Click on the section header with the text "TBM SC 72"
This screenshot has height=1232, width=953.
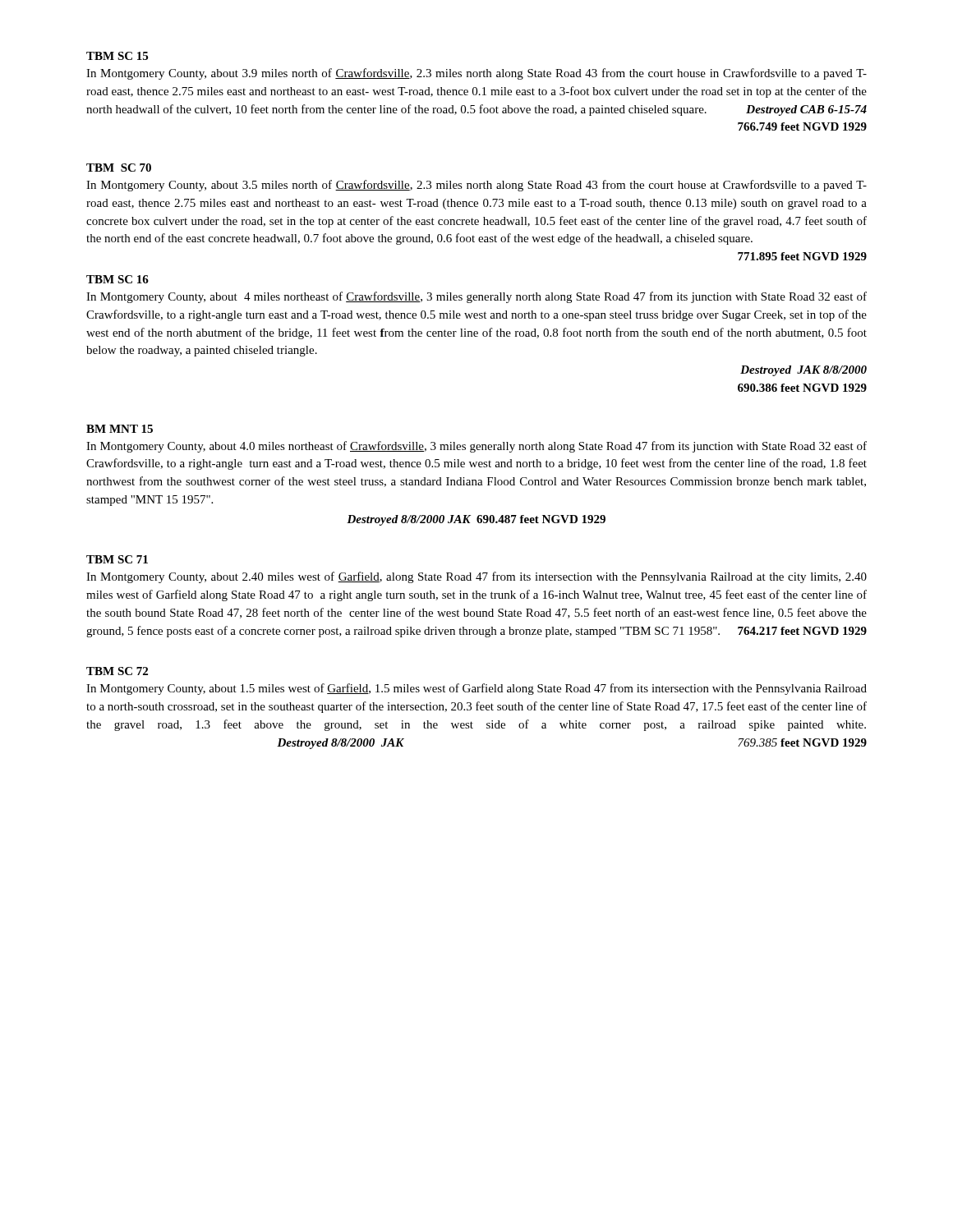coord(117,671)
